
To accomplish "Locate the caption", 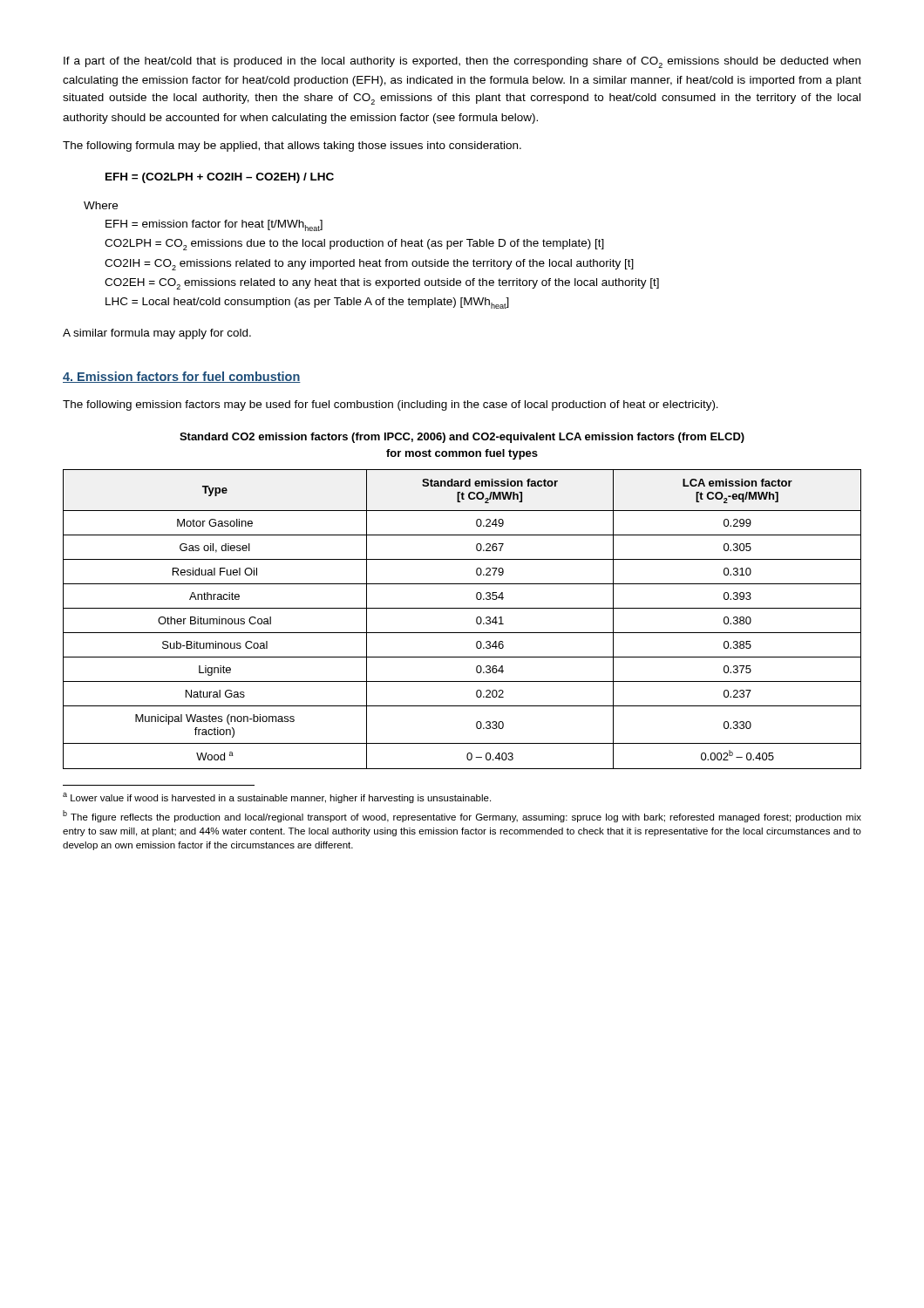I will click(x=462, y=445).
